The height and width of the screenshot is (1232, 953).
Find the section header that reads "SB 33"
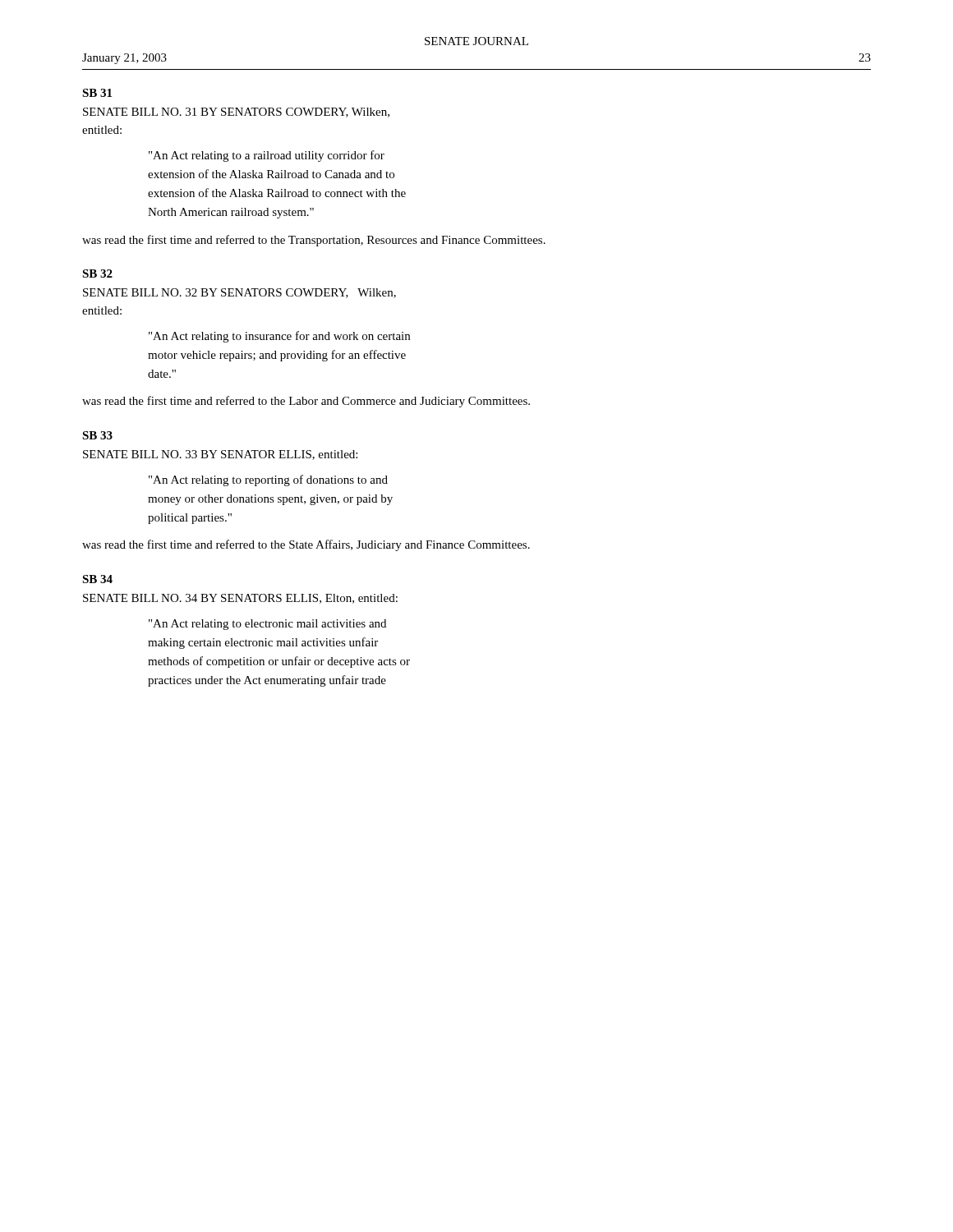pyautogui.click(x=97, y=435)
